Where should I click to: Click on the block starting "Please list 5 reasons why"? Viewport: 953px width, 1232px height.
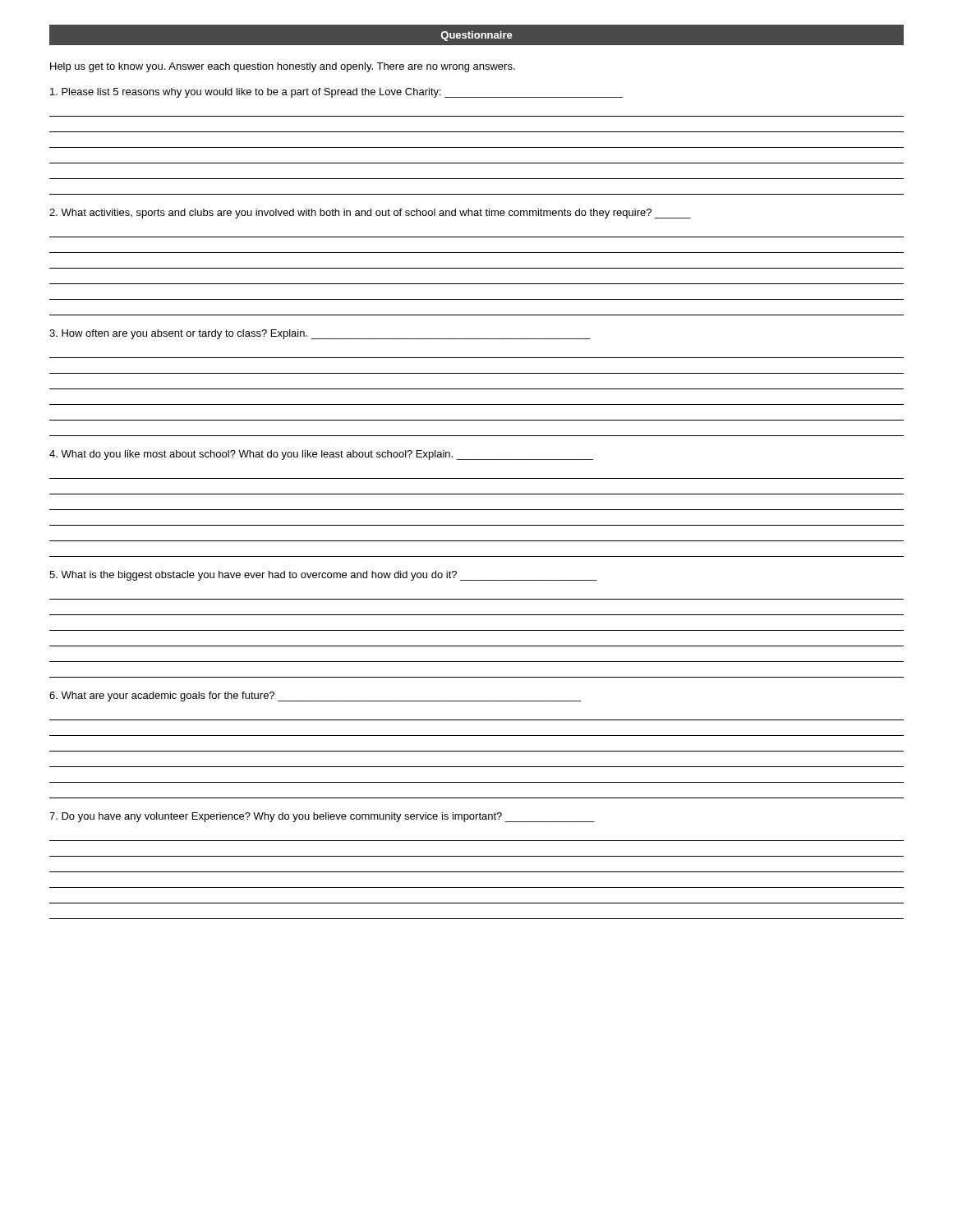tap(476, 140)
